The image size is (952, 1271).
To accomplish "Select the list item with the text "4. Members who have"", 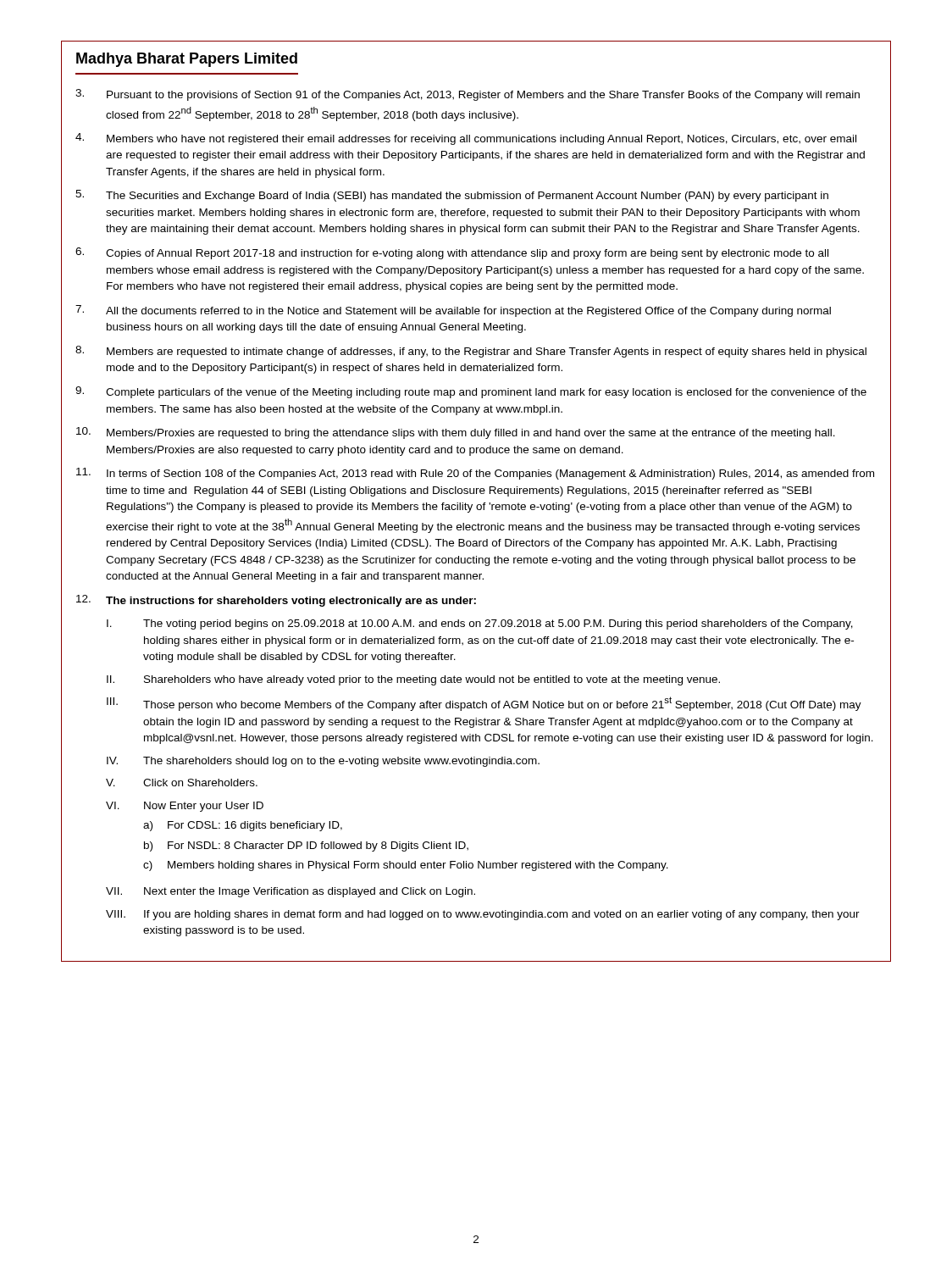I will tap(476, 155).
